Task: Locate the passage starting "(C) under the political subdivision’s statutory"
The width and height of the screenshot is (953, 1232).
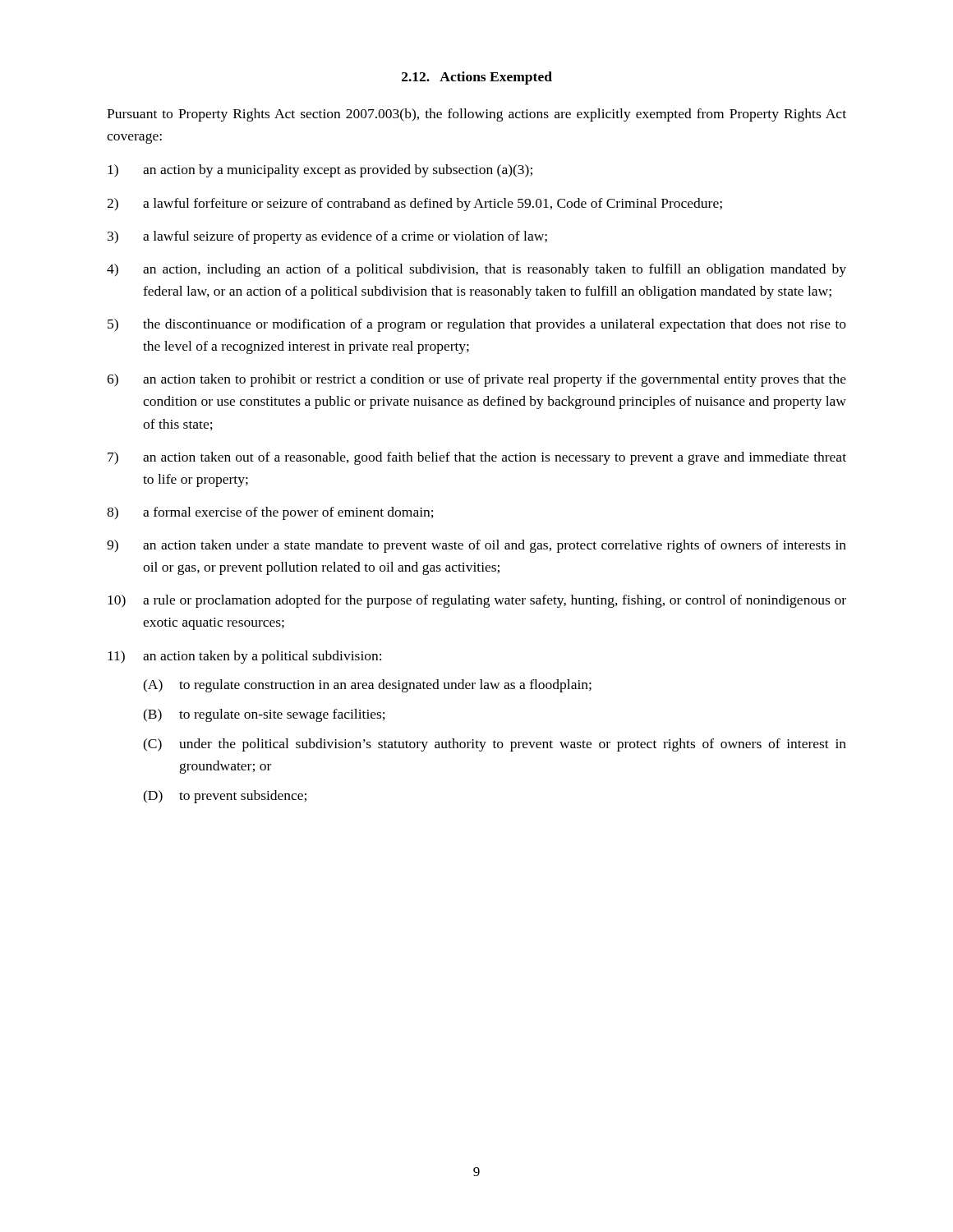Action: tap(495, 755)
